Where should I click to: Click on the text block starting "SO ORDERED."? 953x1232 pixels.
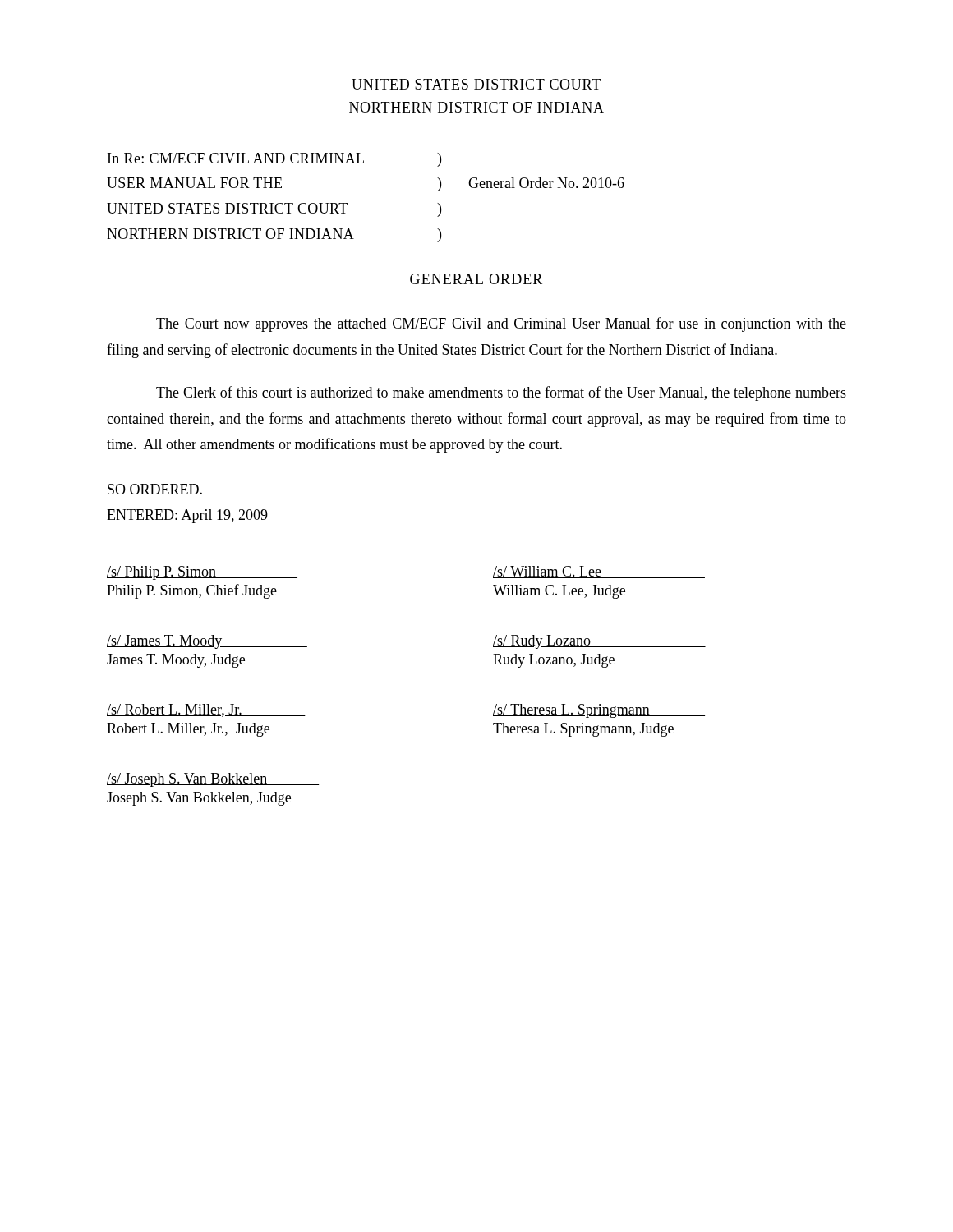155,489
